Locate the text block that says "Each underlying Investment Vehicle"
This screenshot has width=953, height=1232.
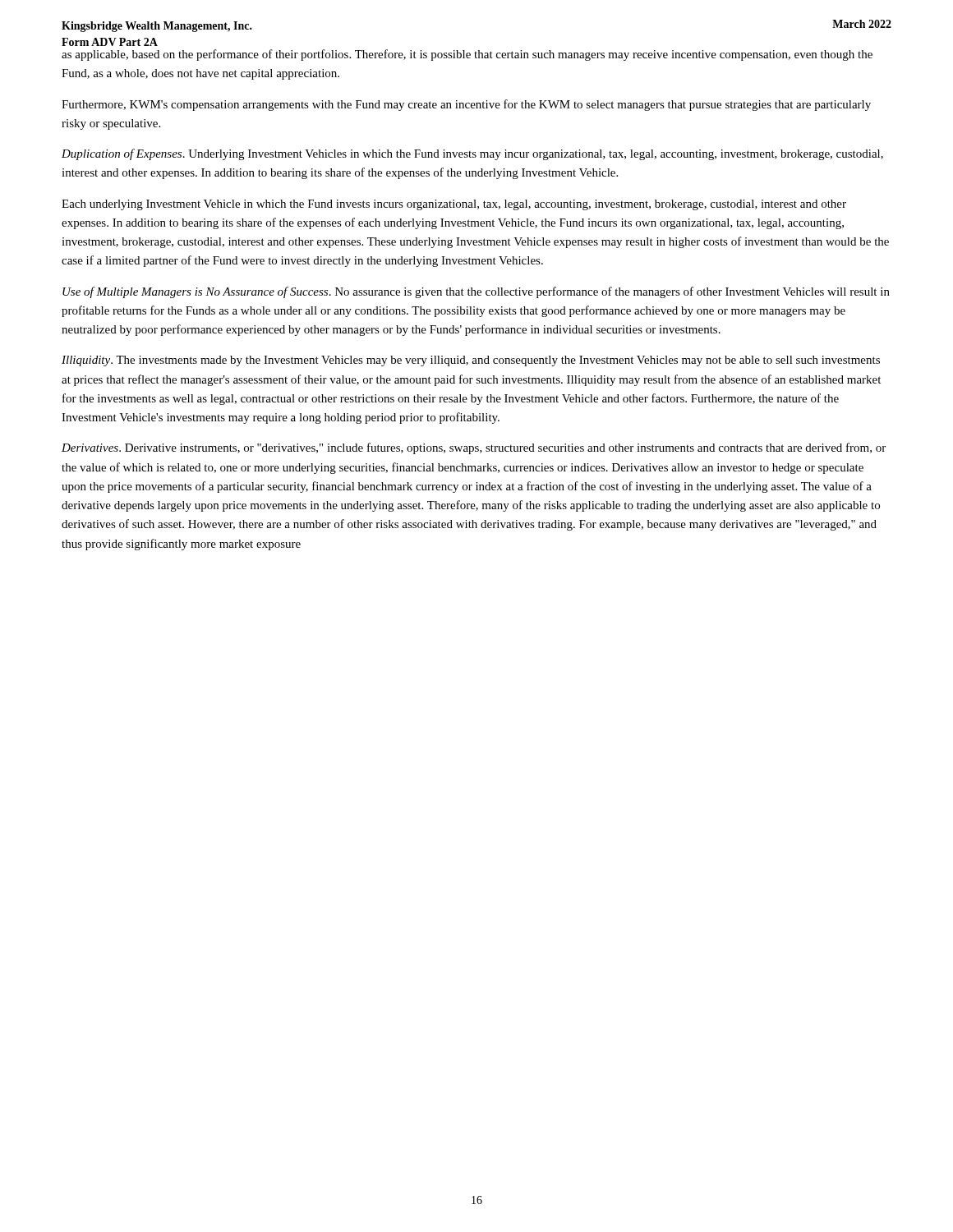click(x=476, y=232)
